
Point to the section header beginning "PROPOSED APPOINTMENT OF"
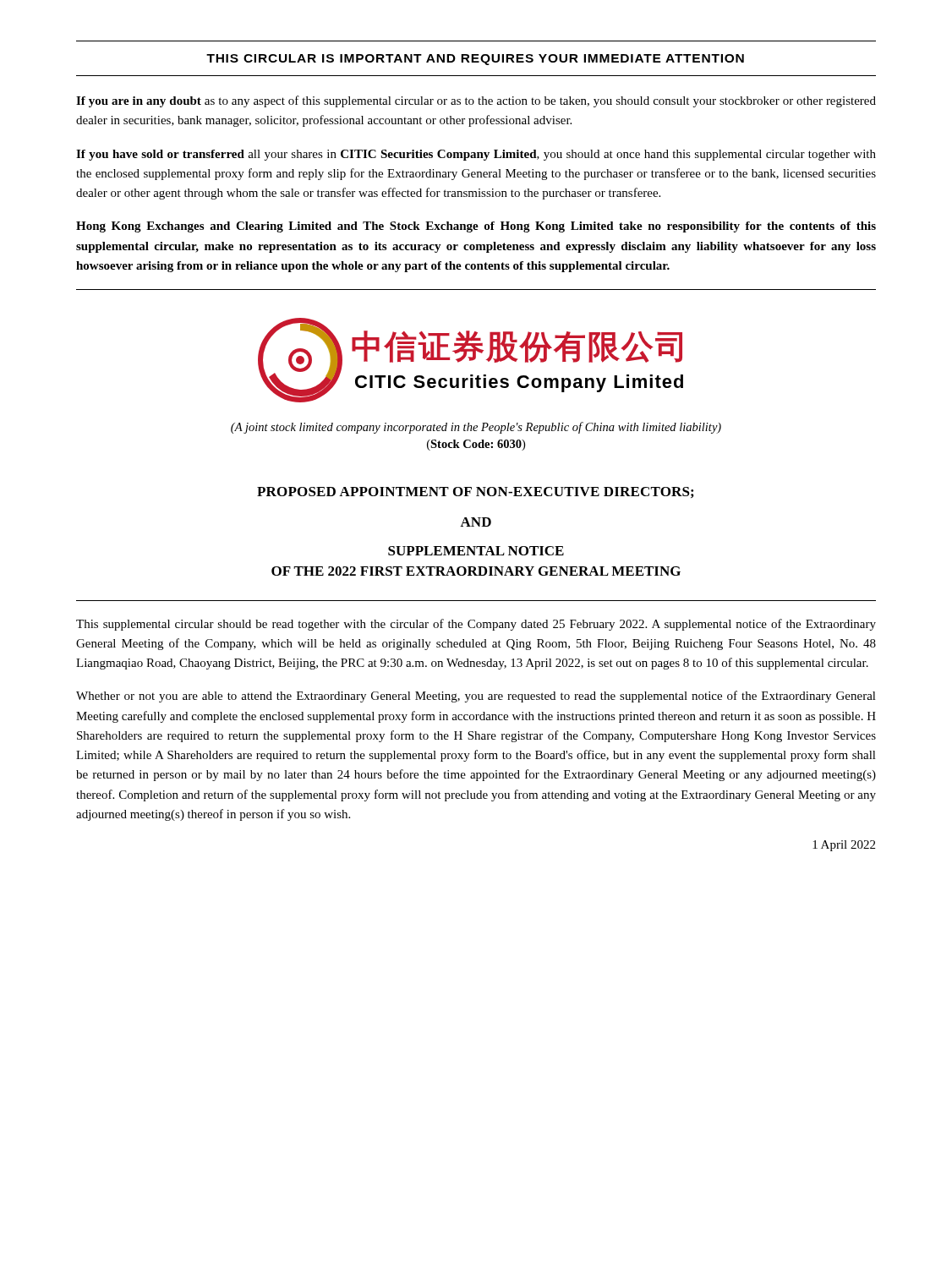click(476, 491)
